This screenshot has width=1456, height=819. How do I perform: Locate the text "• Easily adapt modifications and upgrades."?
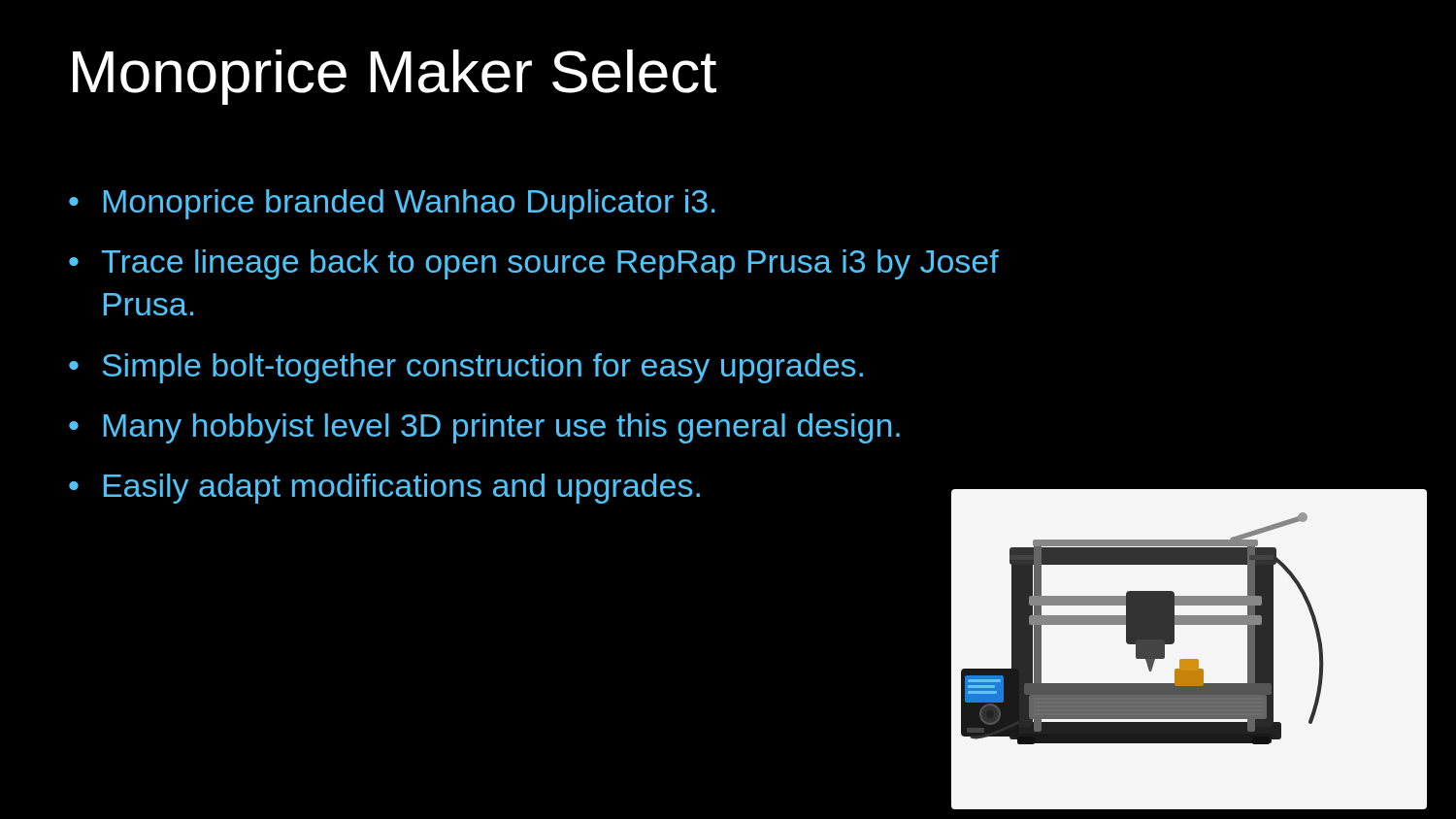pyautogui.click(x=385, y=485)
